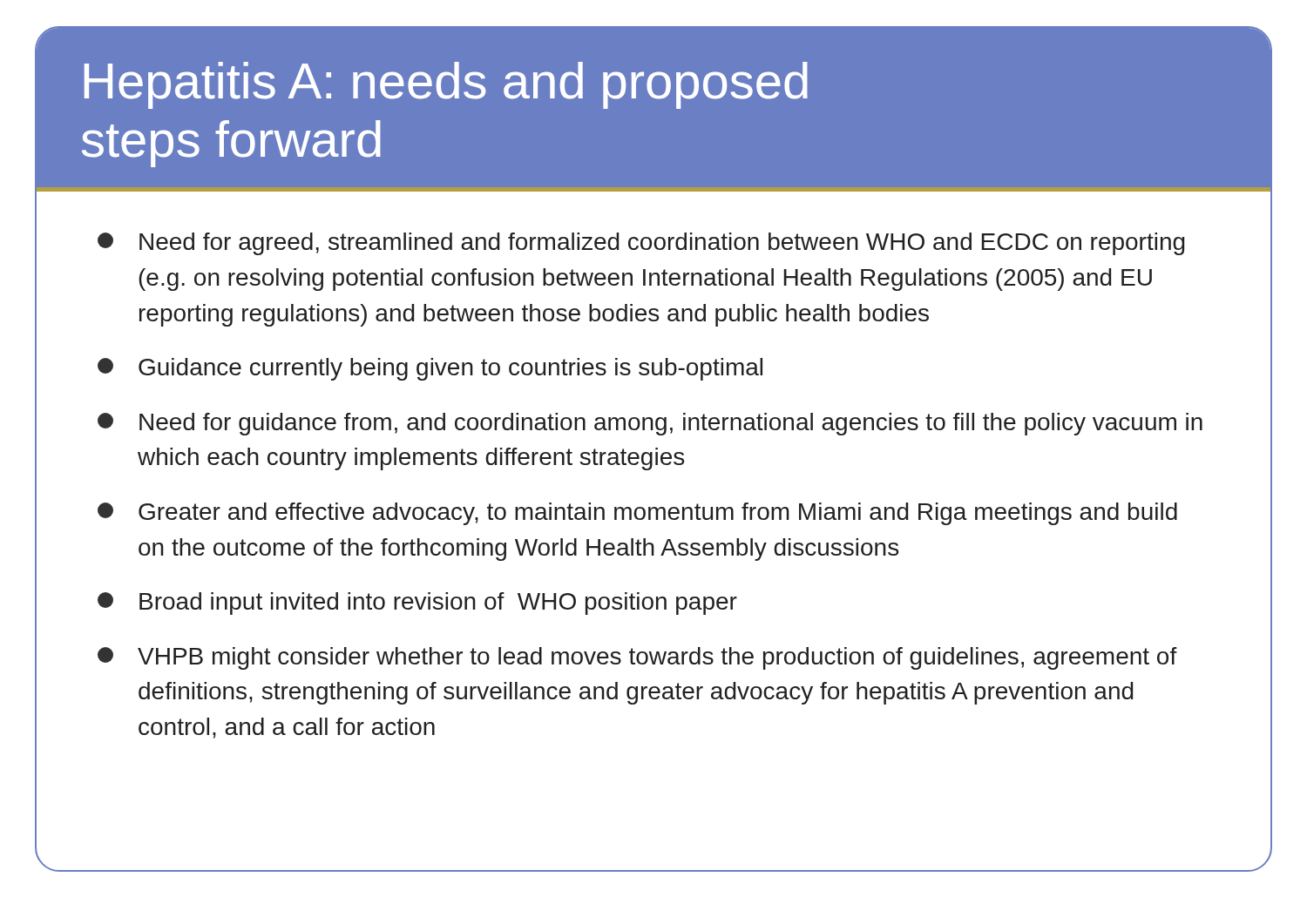The width and height of the screenshot is (1307, 924).
Task: Click on the list item with the text "Greater and effective advocacy, to maintain"
Action: coord(654,530)
